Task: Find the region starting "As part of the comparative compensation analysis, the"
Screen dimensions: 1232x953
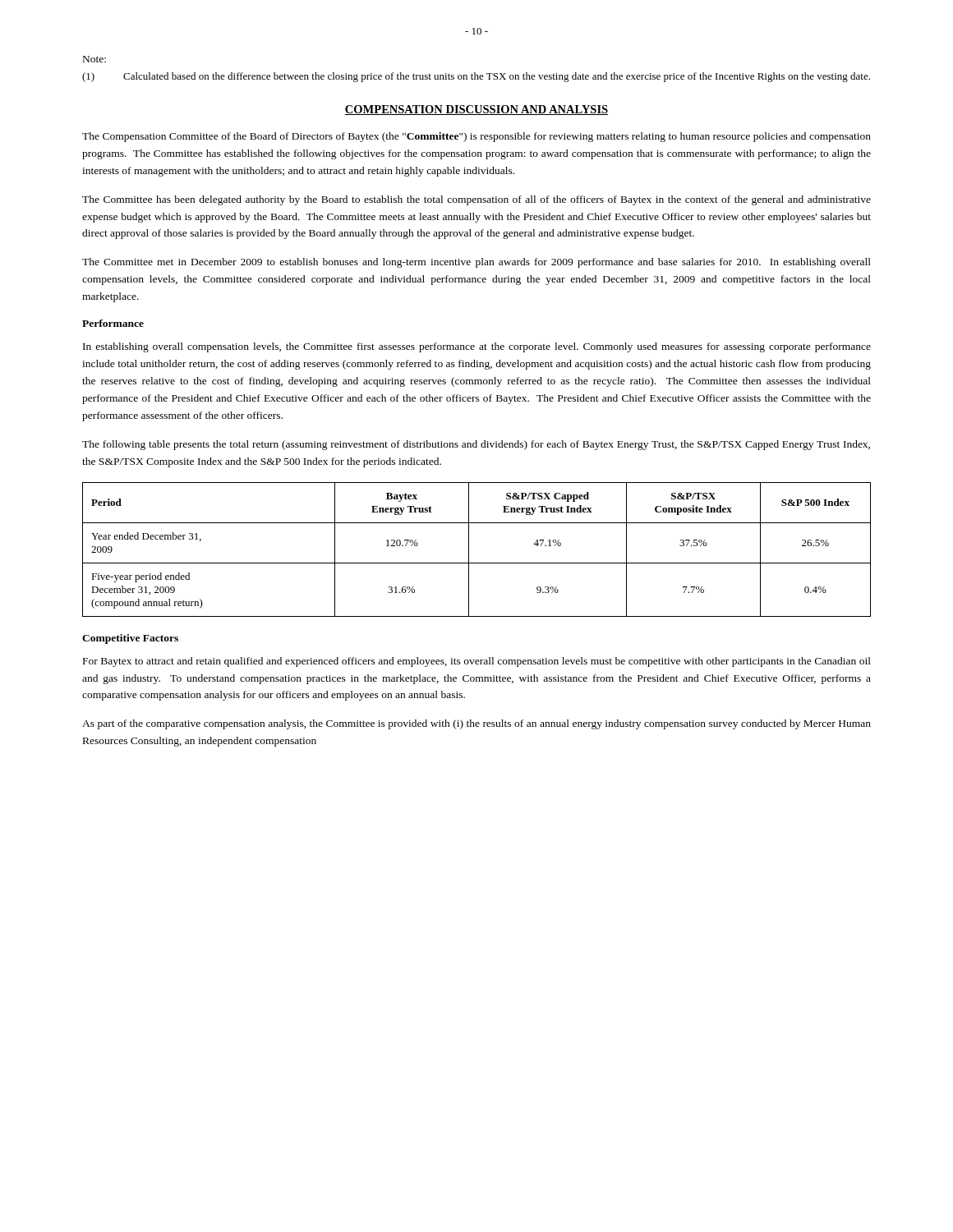Action: (476, 732)
